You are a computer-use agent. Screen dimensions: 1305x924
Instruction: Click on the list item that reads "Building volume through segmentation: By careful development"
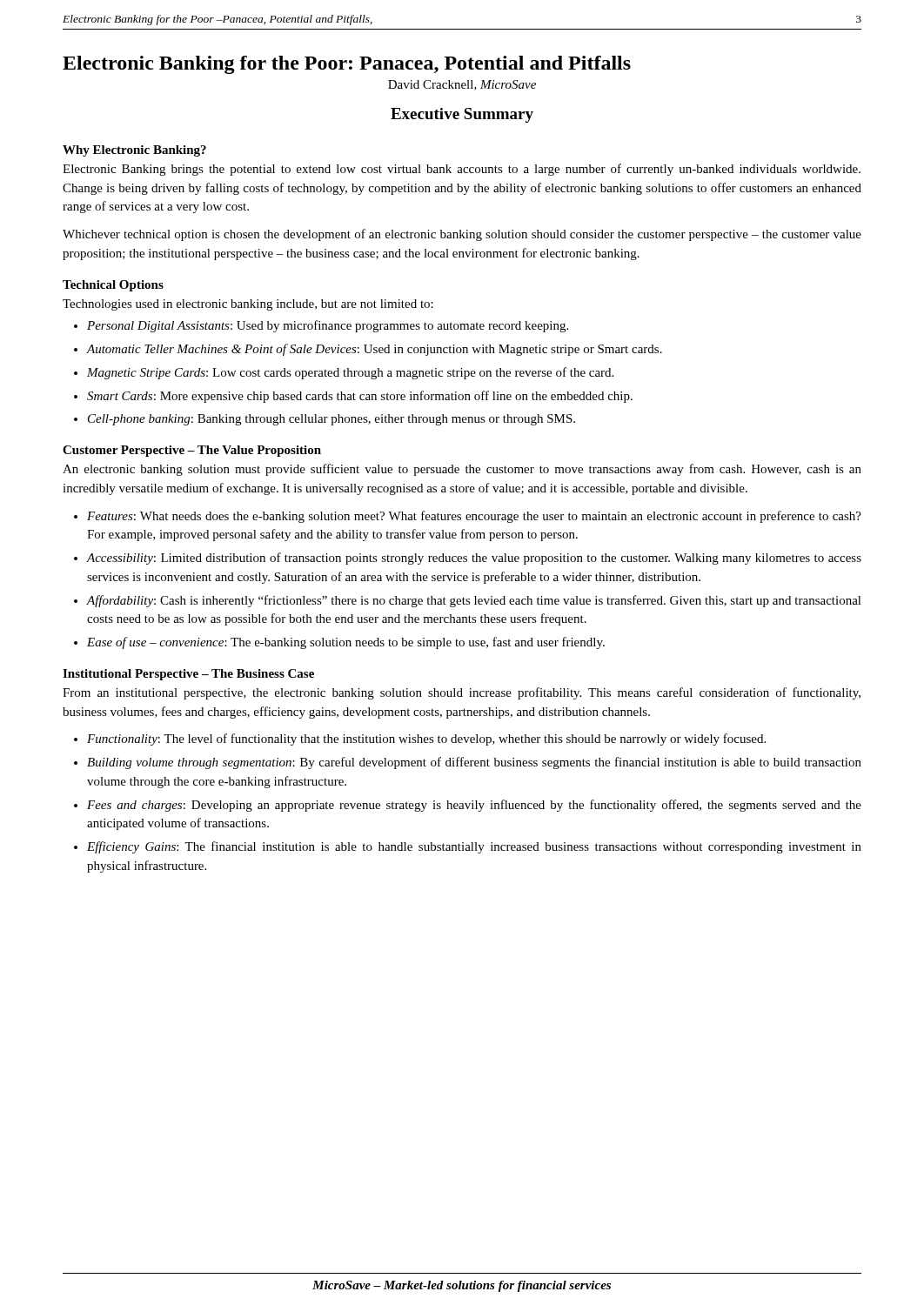[x=474, y=772]
